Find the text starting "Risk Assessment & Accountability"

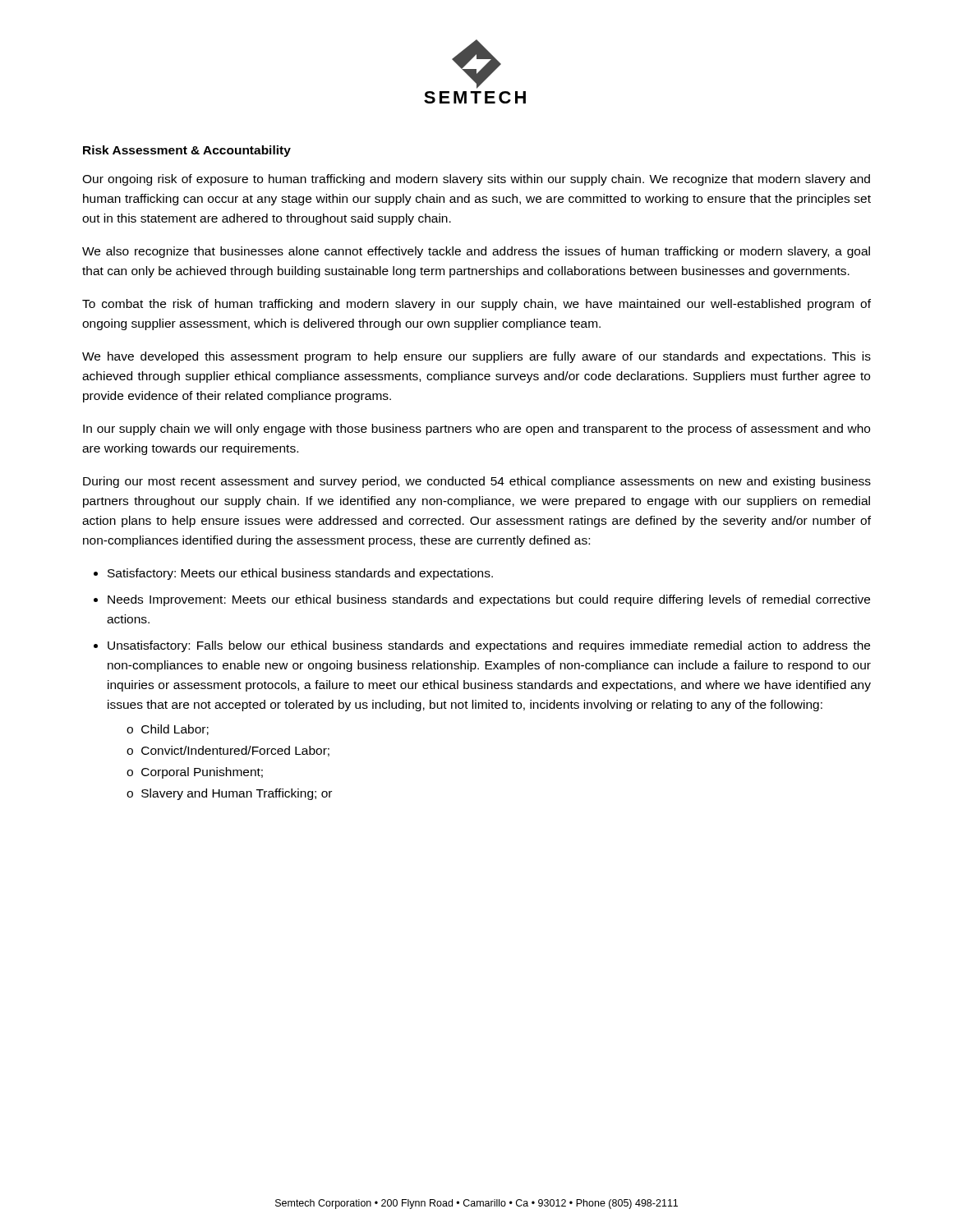coord(186,150)
